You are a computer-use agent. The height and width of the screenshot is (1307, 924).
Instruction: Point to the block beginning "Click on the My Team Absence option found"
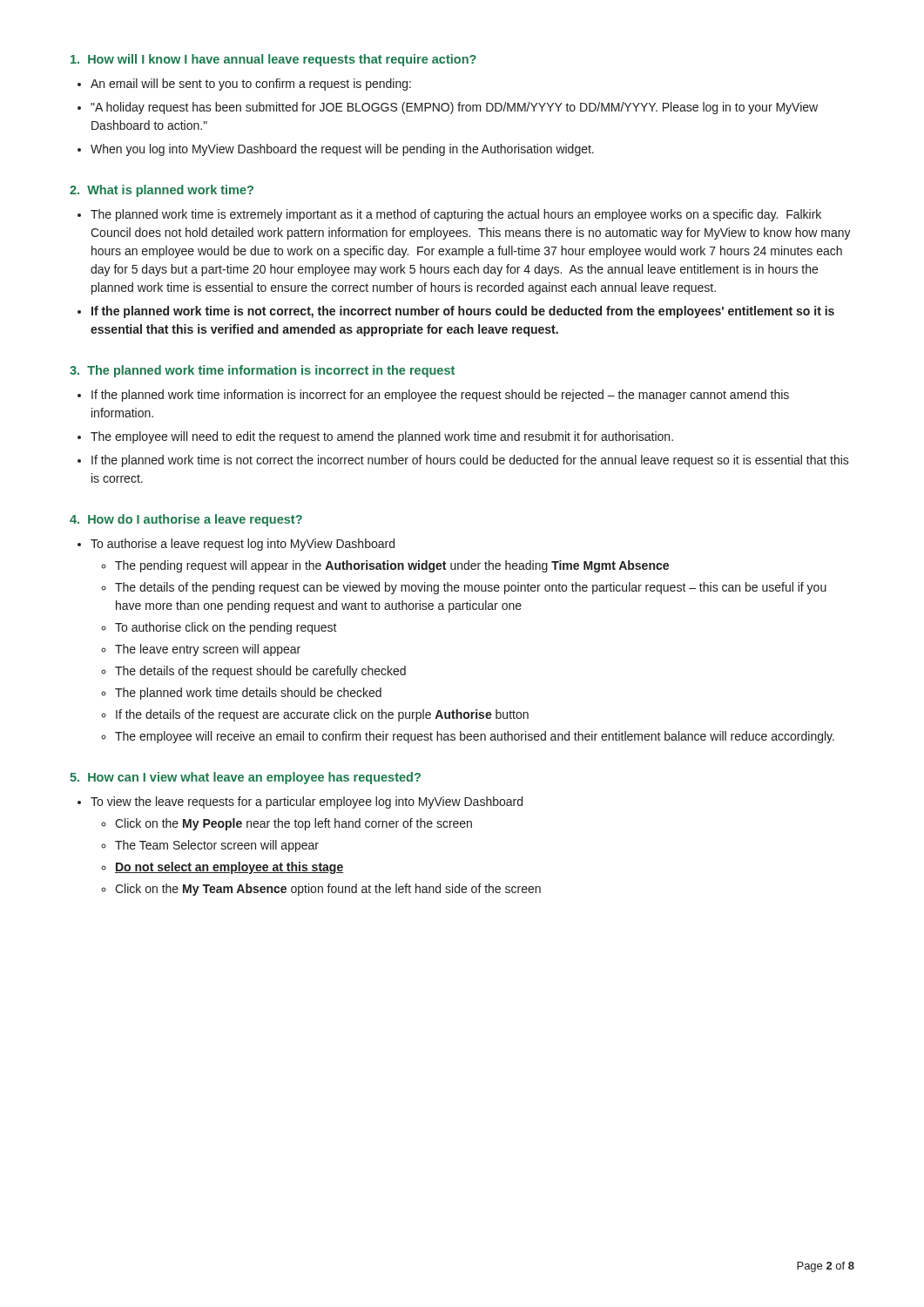[328, 889]
